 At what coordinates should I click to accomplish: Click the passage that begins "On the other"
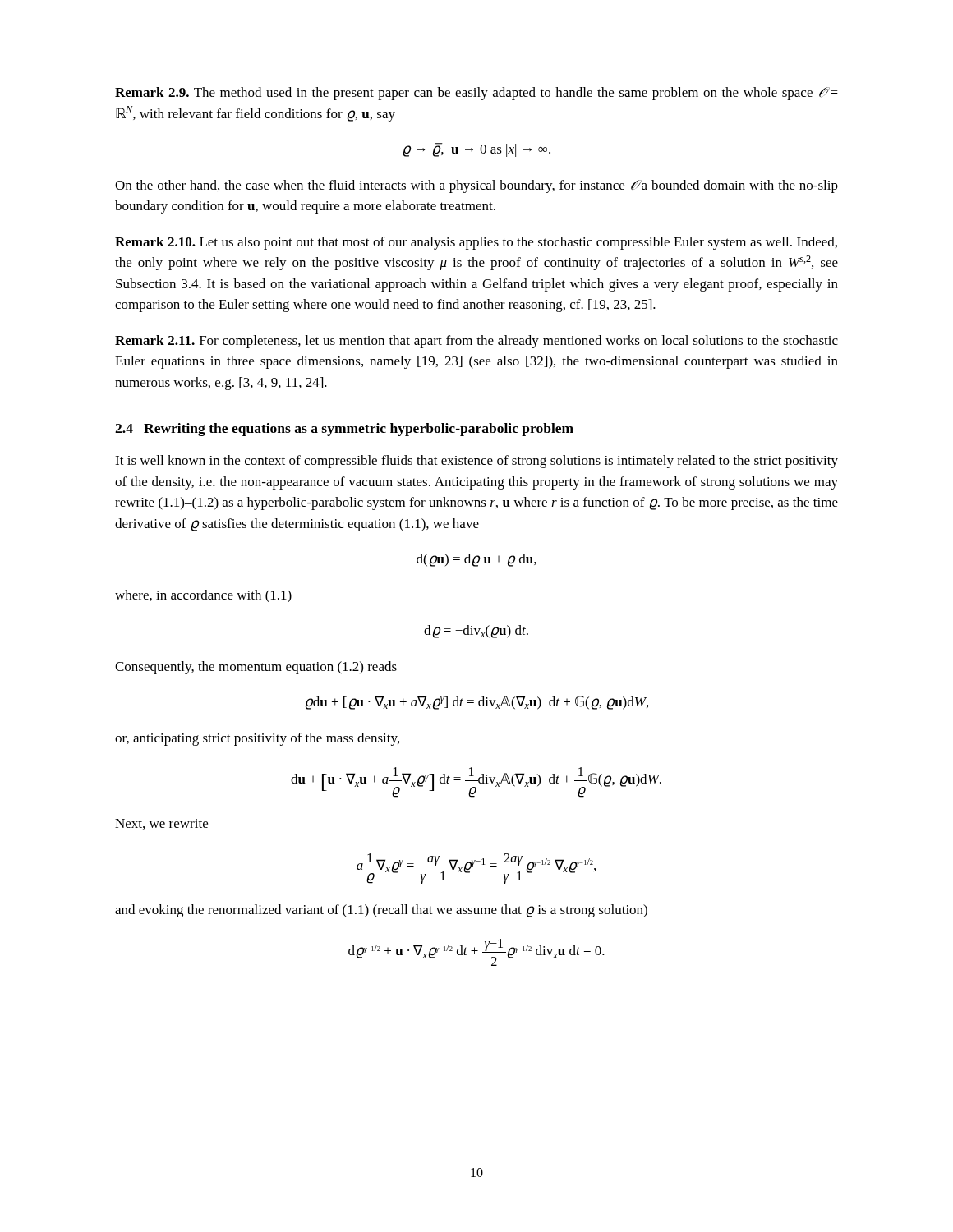pos(476,195)
